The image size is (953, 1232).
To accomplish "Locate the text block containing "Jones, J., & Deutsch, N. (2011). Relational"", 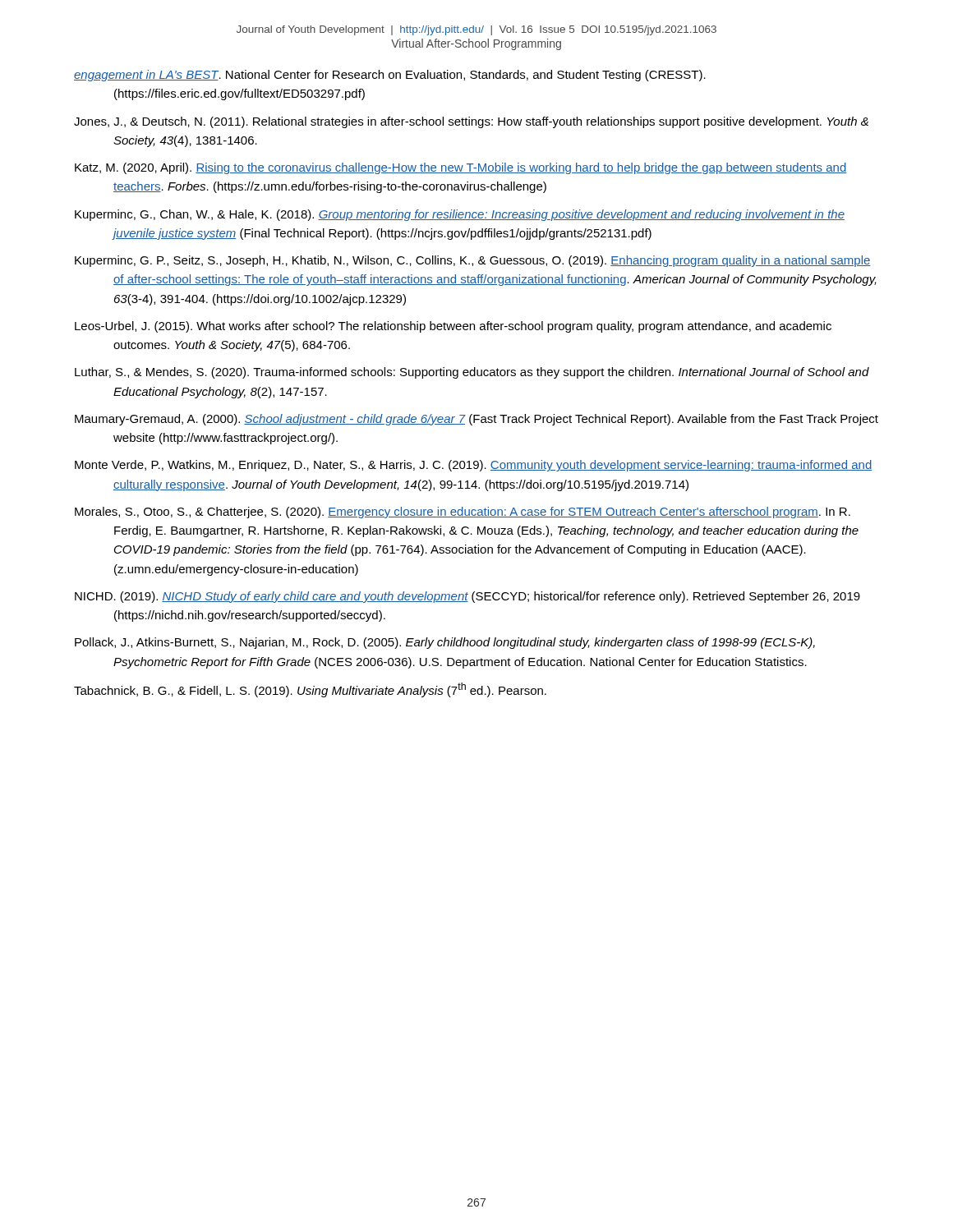I will pyautogui.click(x=471, y=130).
